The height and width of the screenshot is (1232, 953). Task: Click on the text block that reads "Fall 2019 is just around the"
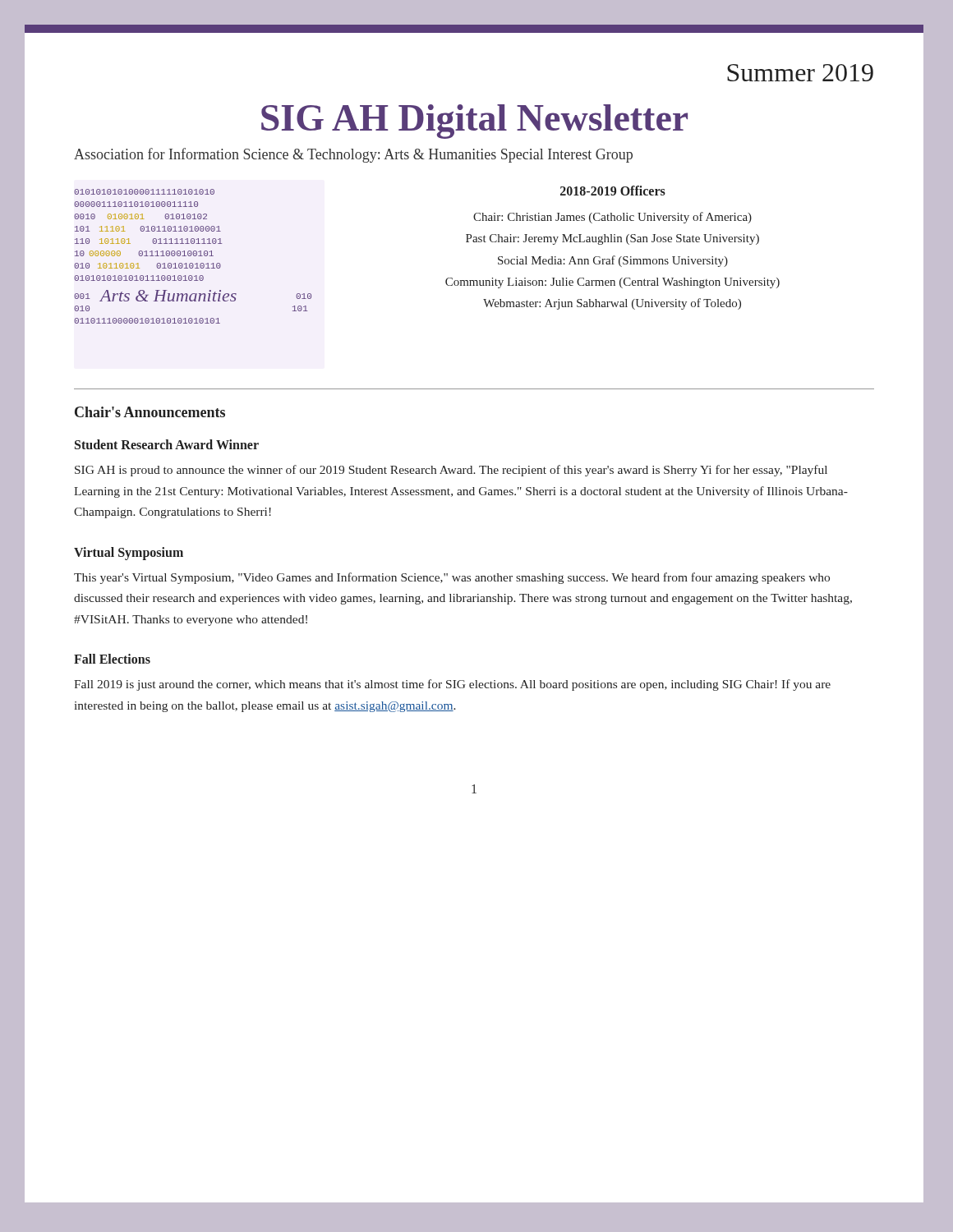point(452,695)
